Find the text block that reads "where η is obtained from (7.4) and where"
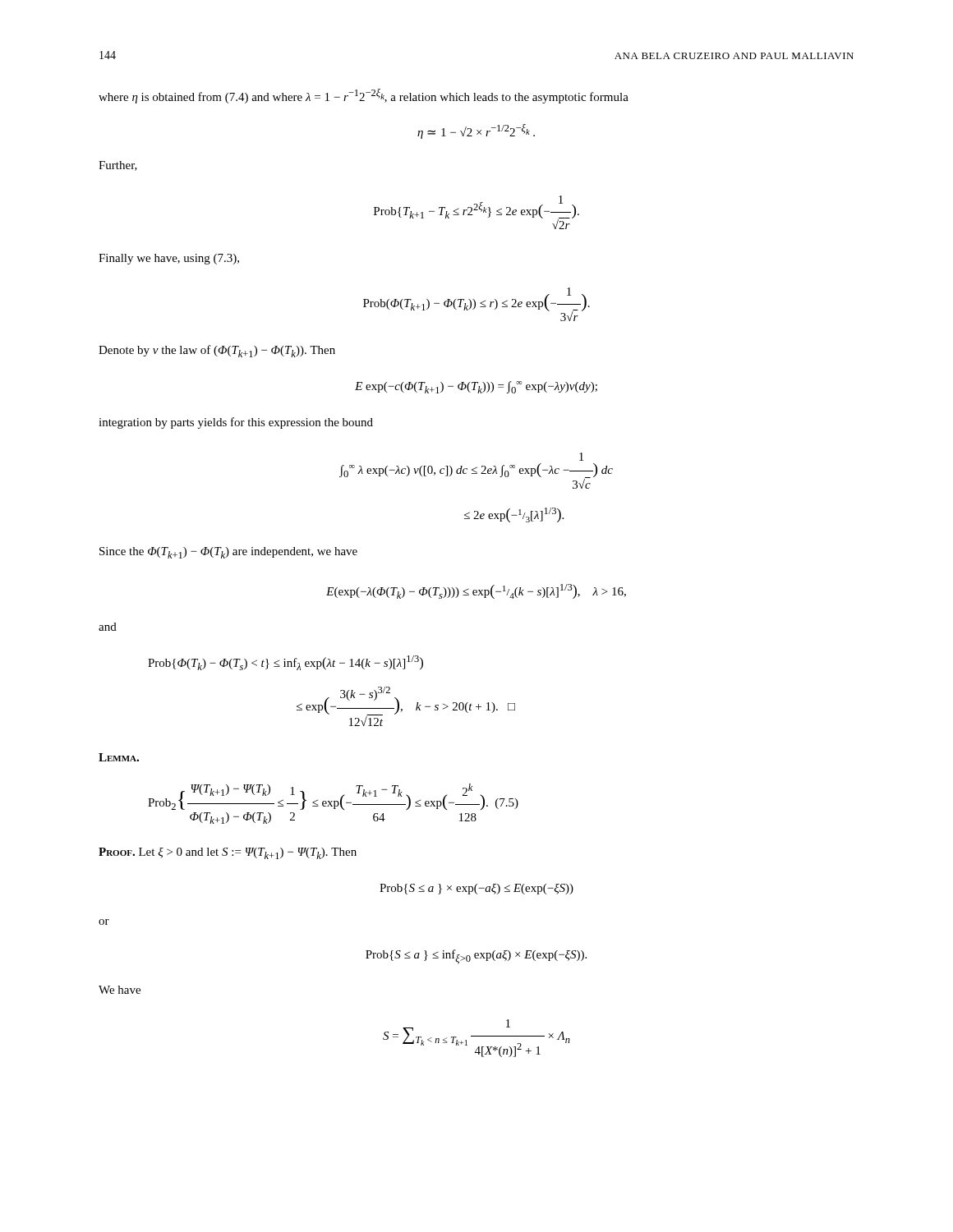Image resolution: width=953 pixels, height=1232 pixels. click(x=476, y=96)
